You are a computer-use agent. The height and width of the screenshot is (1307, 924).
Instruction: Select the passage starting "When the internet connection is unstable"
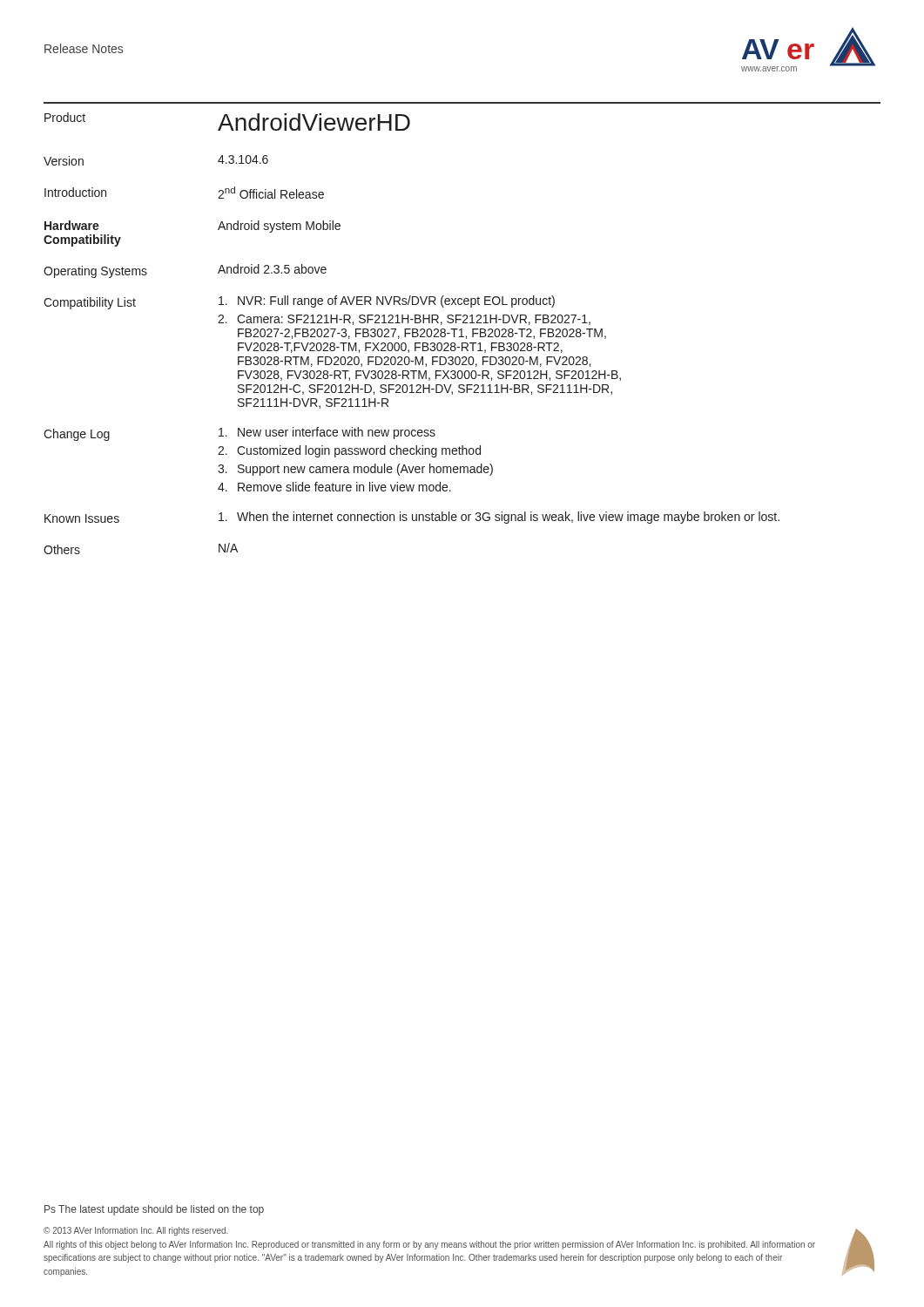(499, 516)
